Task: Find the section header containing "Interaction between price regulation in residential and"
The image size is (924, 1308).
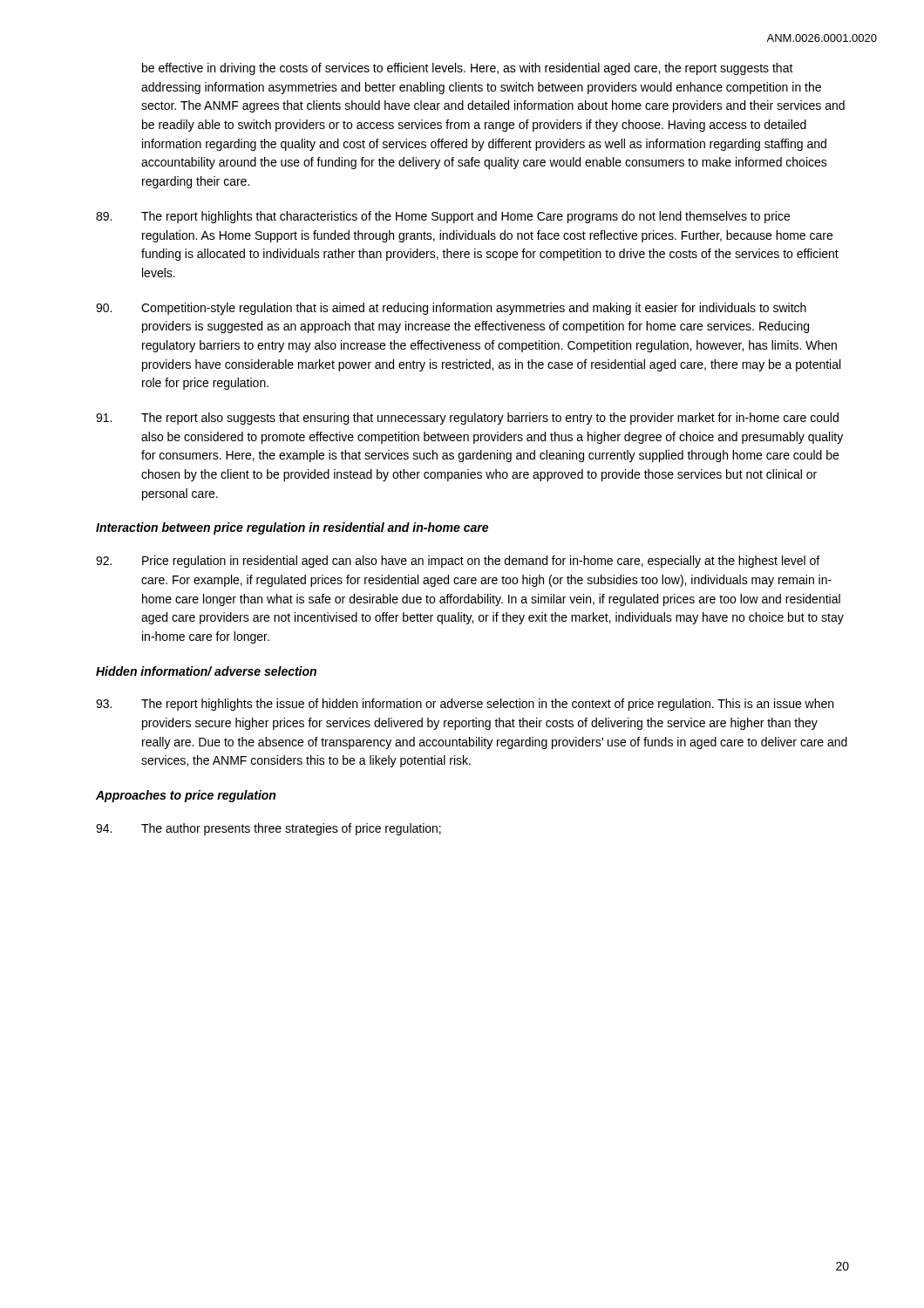Action: 292,528
